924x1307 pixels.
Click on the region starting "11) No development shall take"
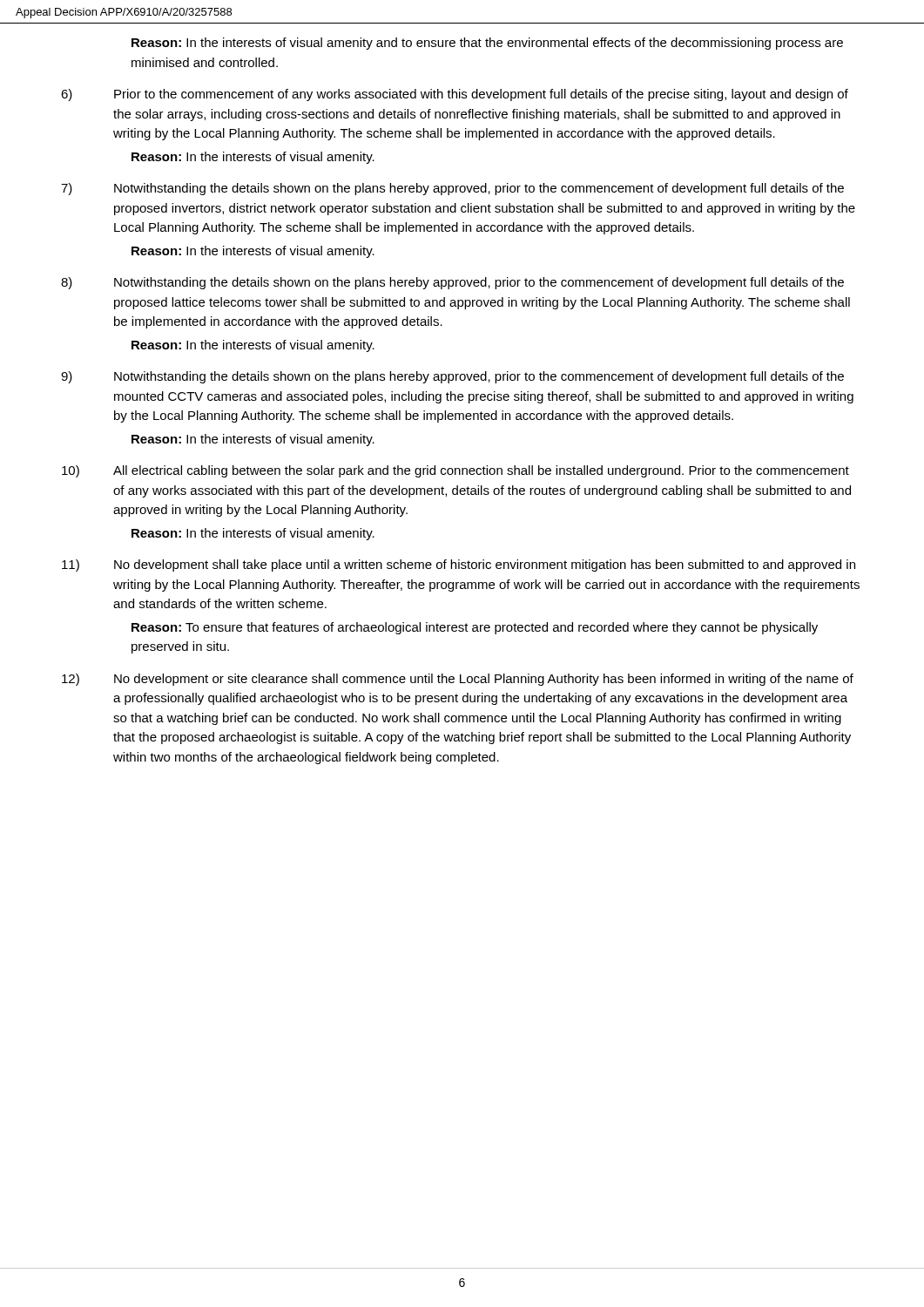click(x=462, y=584)
